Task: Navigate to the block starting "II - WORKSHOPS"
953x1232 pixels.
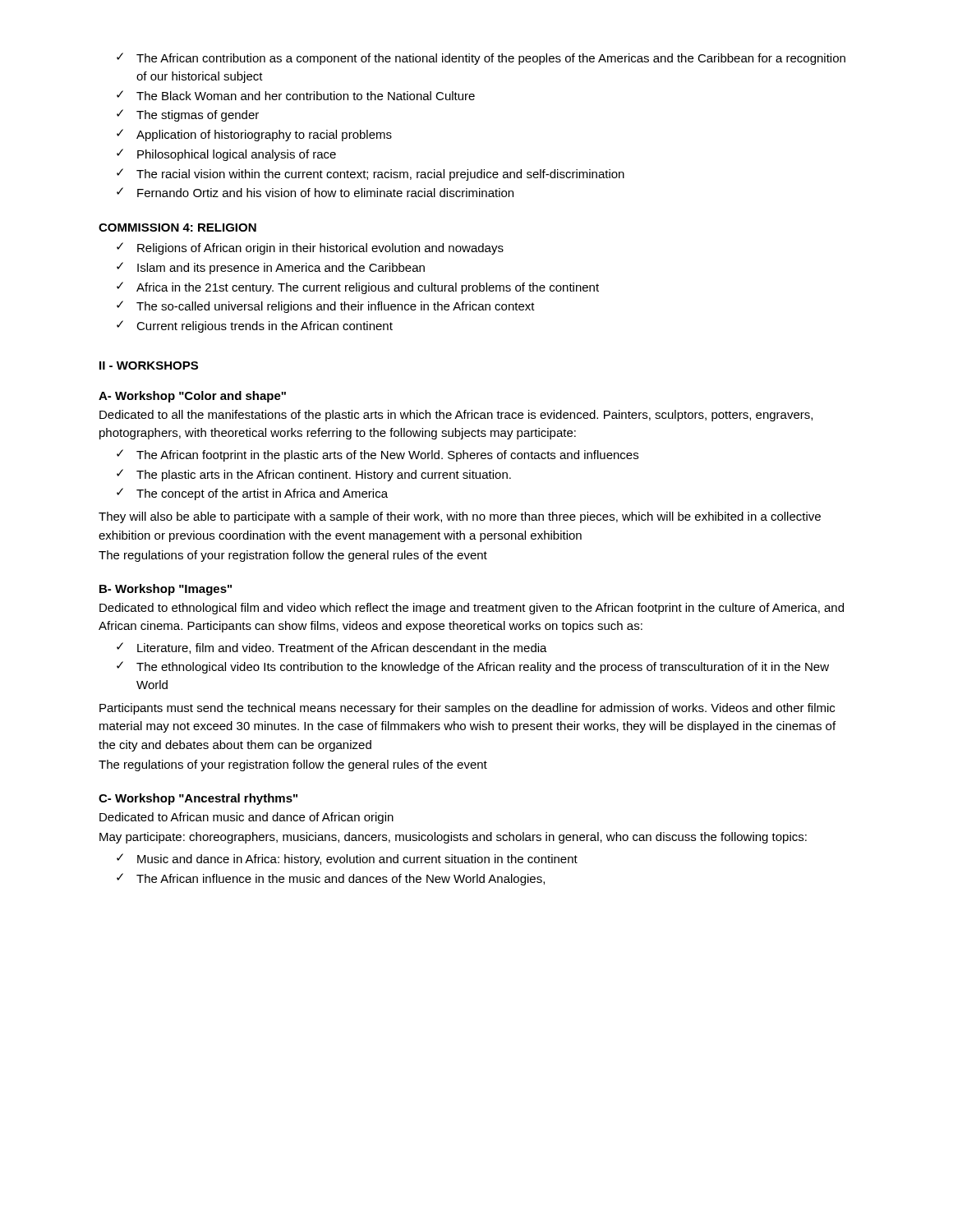Action: pyautogui.click(x=149, y=365)
